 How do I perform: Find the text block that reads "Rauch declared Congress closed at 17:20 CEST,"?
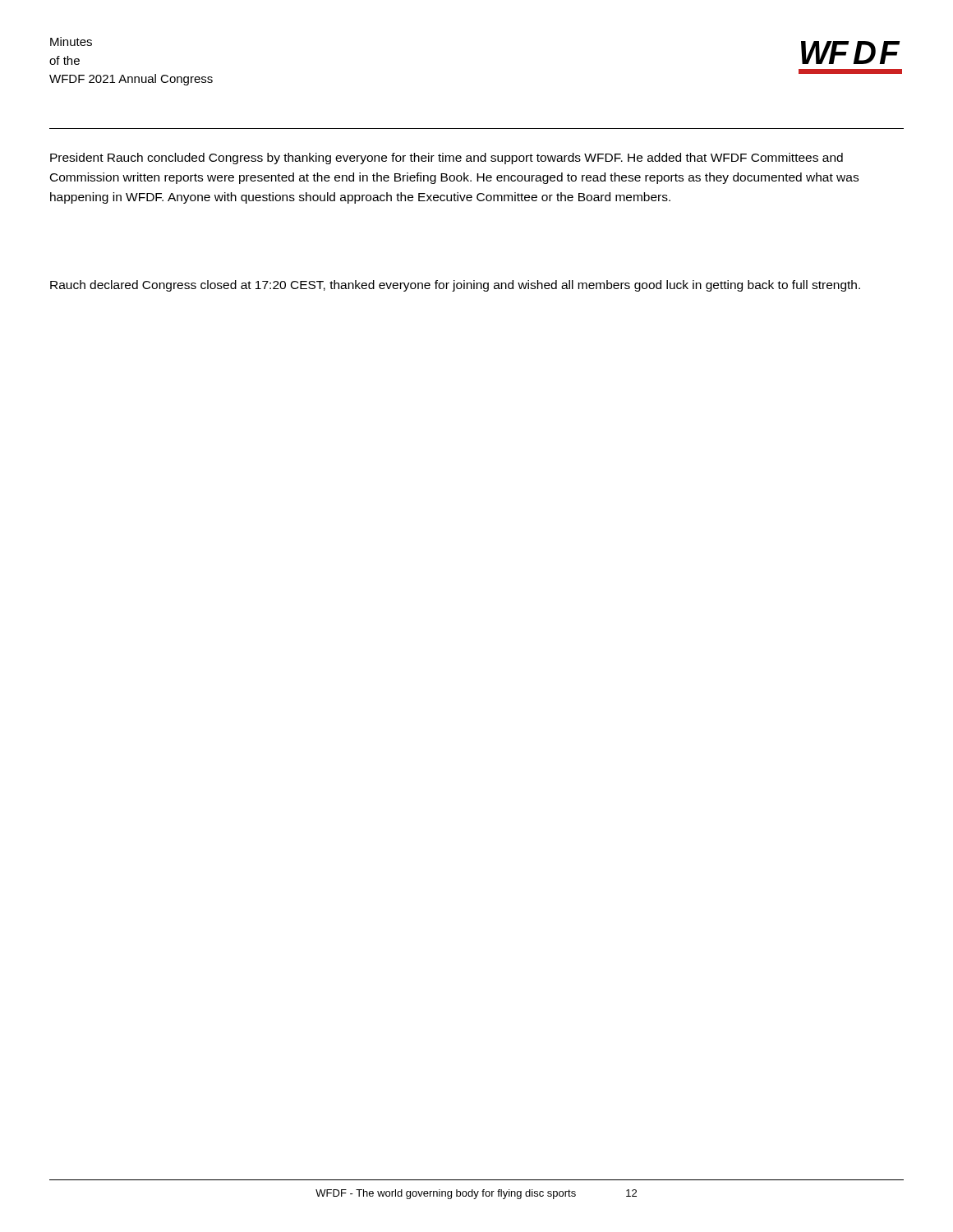(x=455, y=285)
